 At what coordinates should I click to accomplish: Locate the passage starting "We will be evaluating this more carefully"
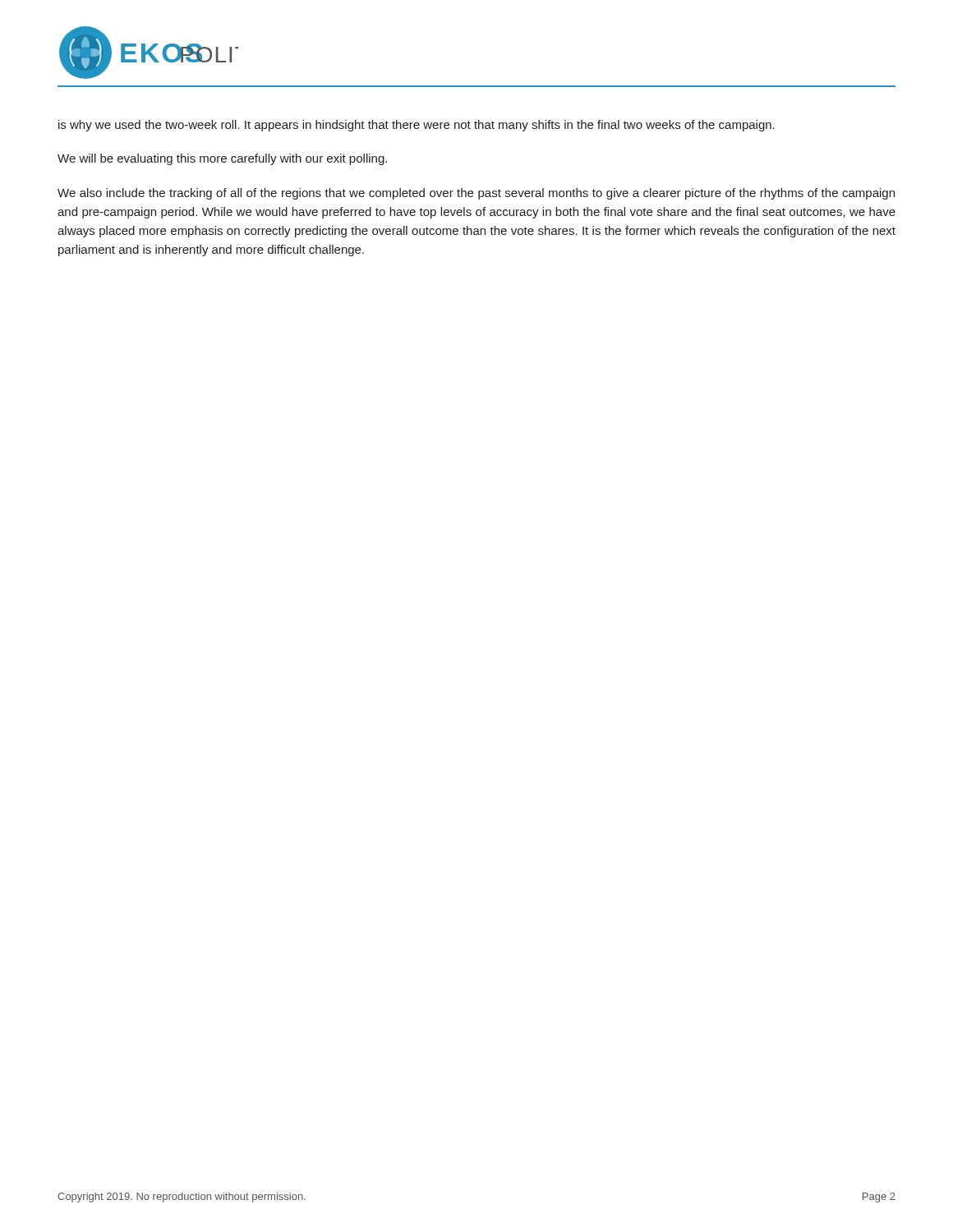click(223, 158)
